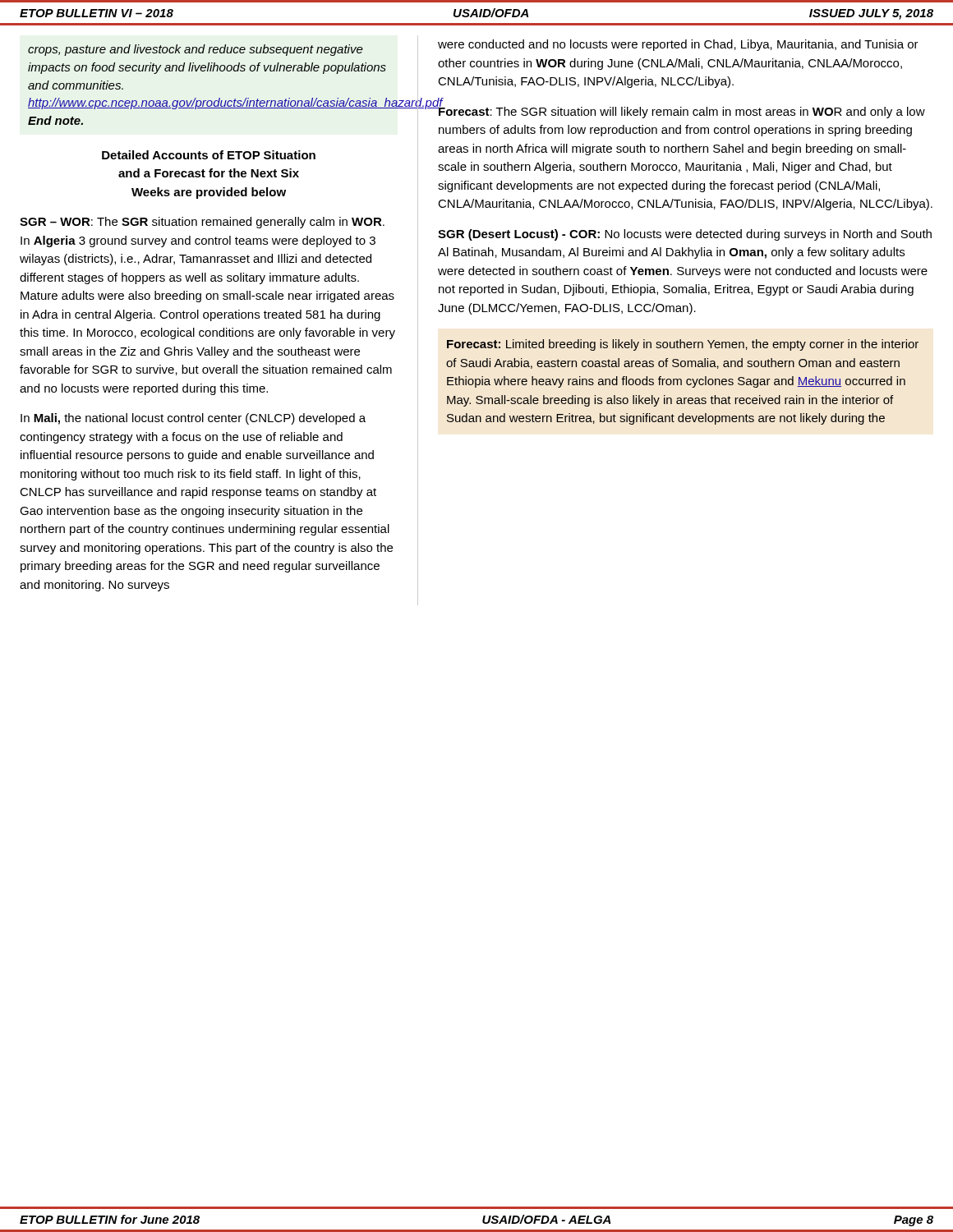Navigate to the text starting "crops, pasture and livestock and reduce subsequent negative"
This screenshot has height=1232, width=953.
click(196, 50)
